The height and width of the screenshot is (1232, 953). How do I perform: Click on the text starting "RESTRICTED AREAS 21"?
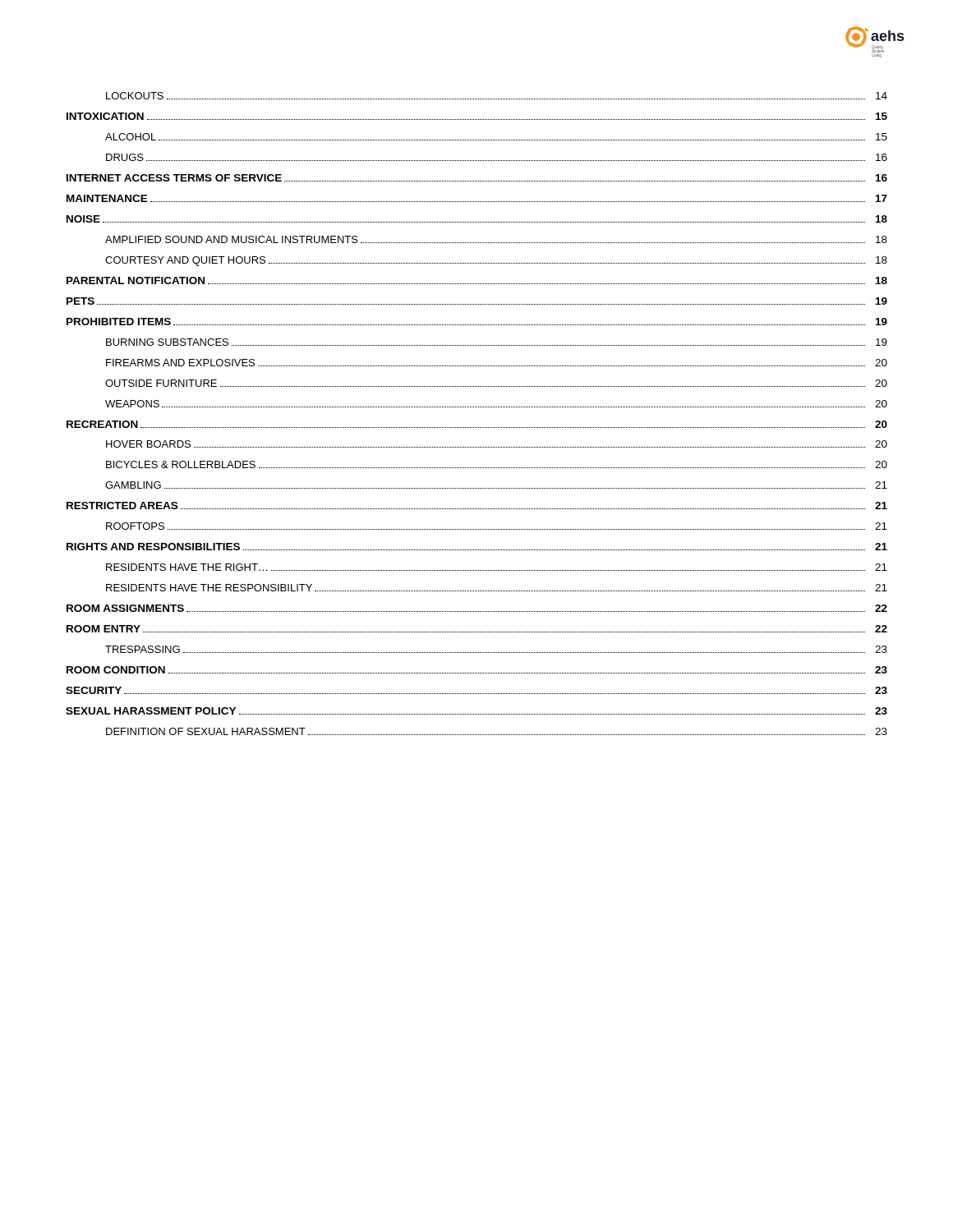[x=476, y=507]
